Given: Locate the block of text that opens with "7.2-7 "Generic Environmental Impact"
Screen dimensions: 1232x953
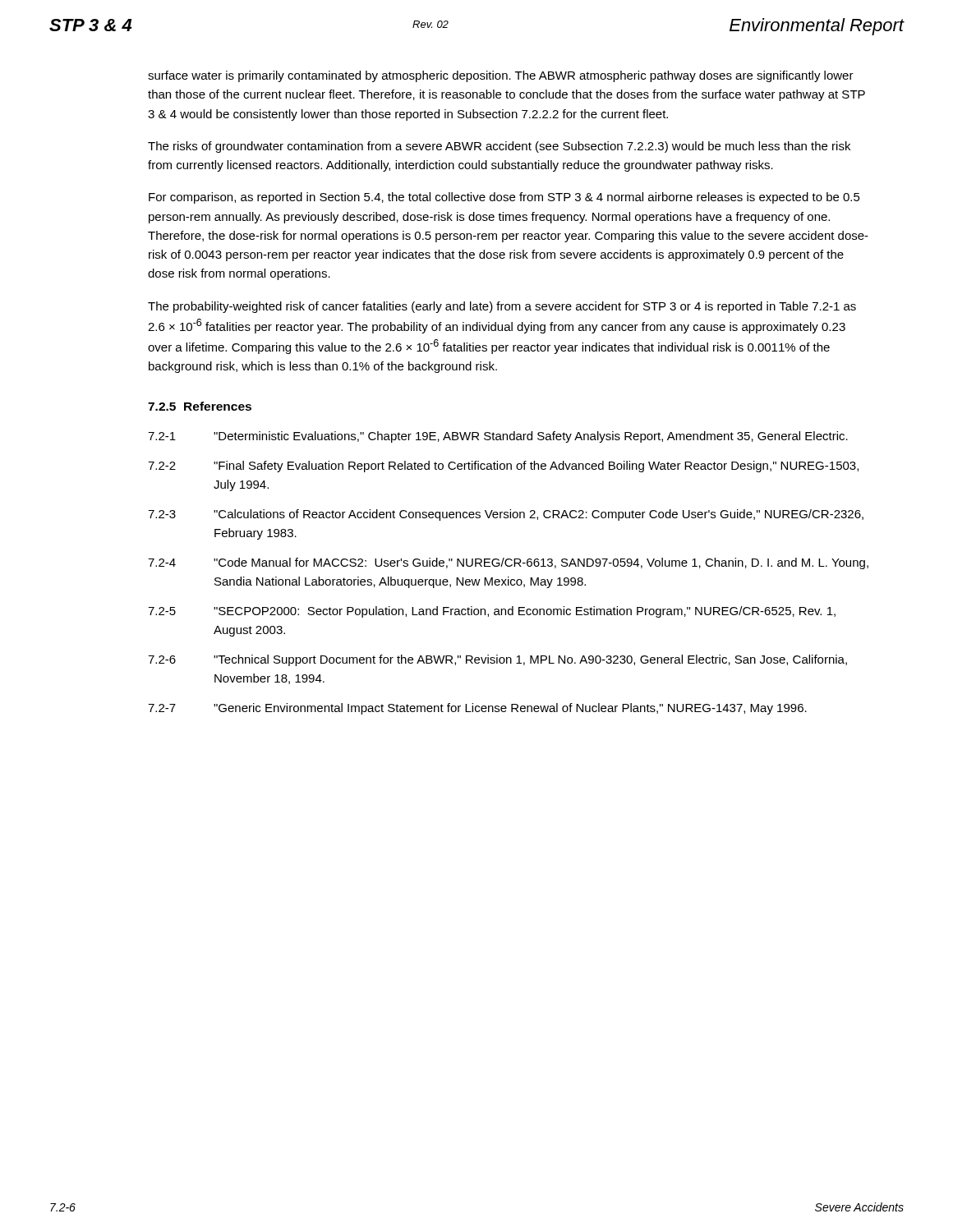Looking at the screenshot, I should click(x=509, y=714).
